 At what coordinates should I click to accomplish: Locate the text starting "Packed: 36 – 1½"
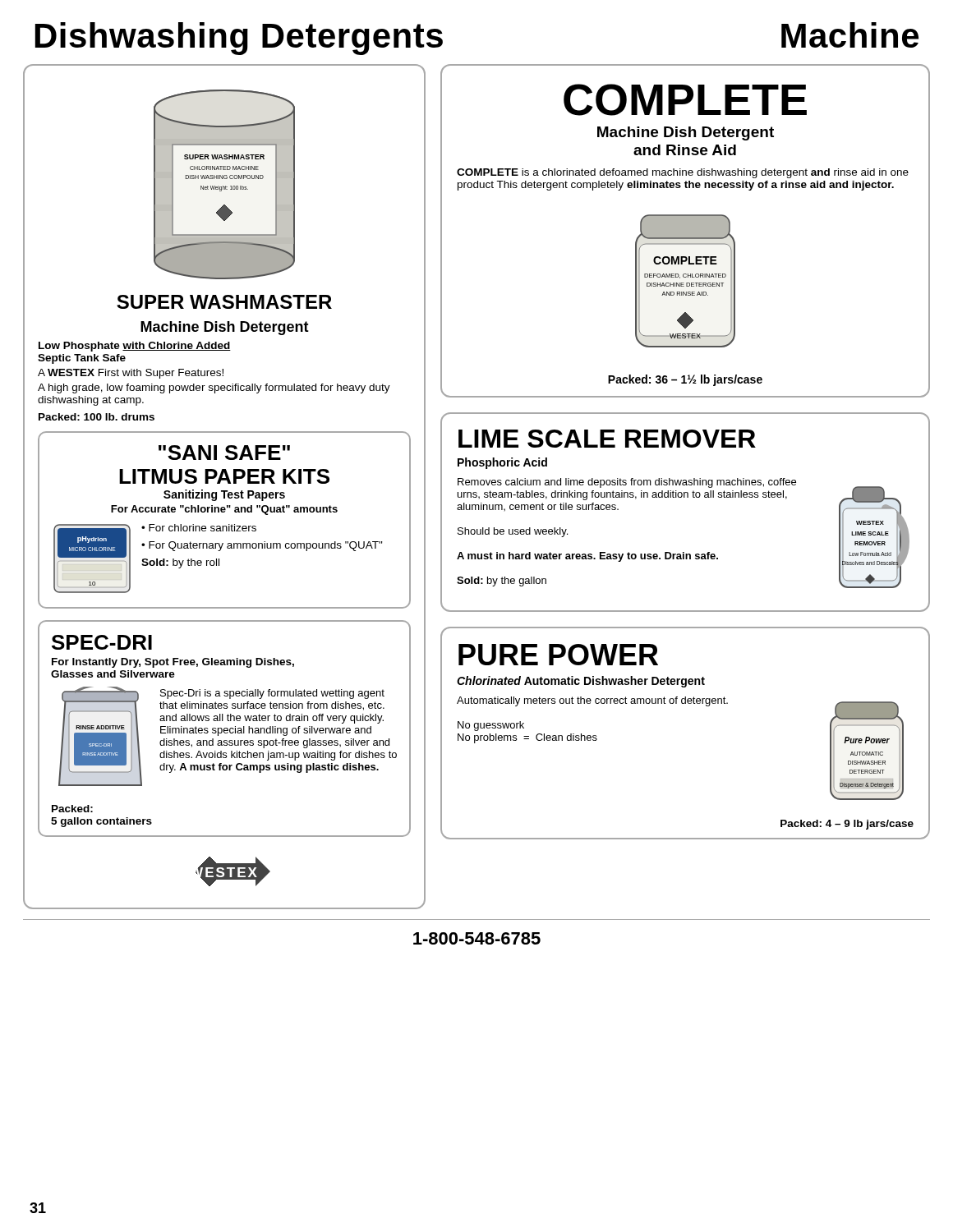point(685,379)
